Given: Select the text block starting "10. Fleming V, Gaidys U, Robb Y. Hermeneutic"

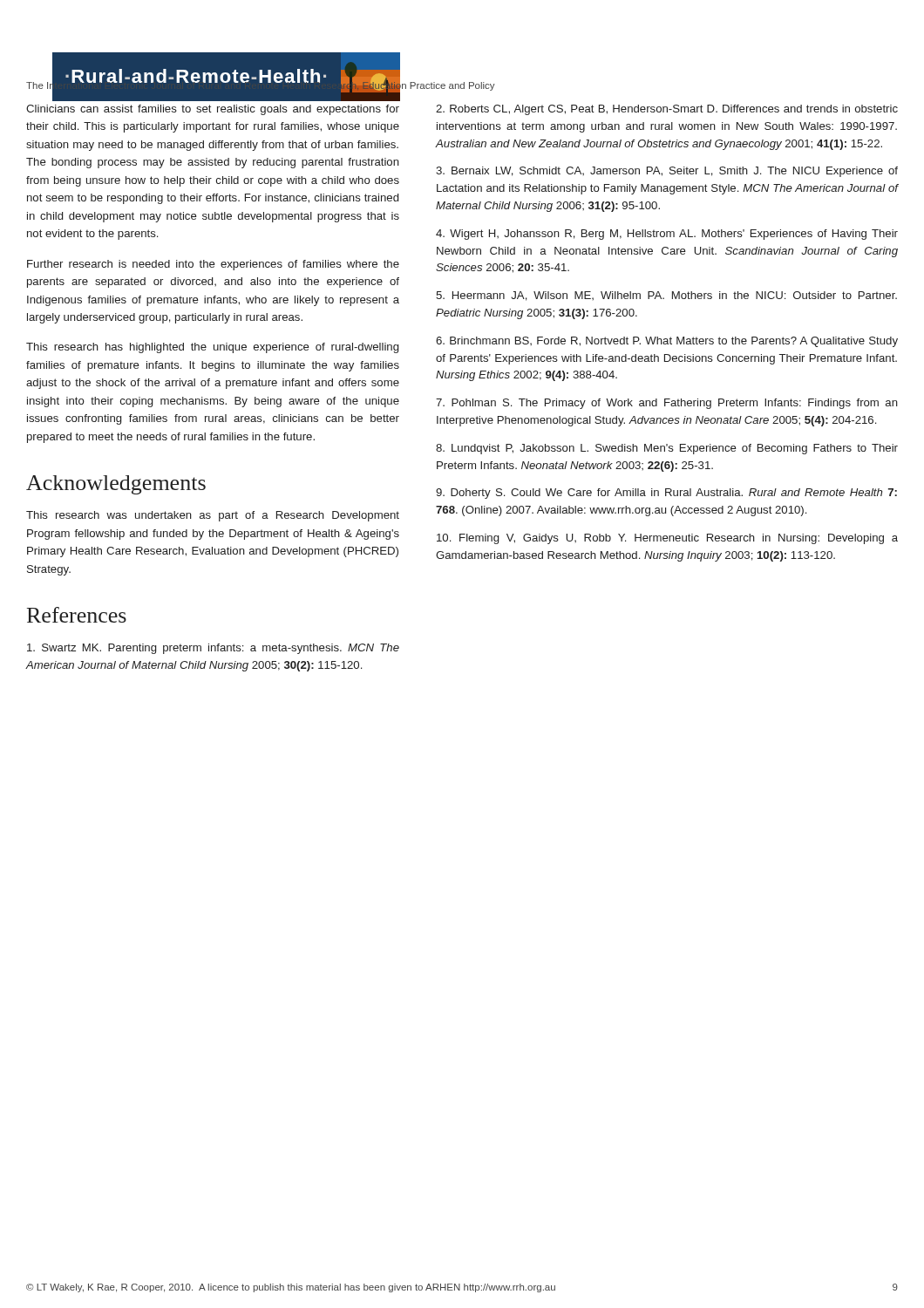Looking at the screenshot, I should [x=667, y=546].
